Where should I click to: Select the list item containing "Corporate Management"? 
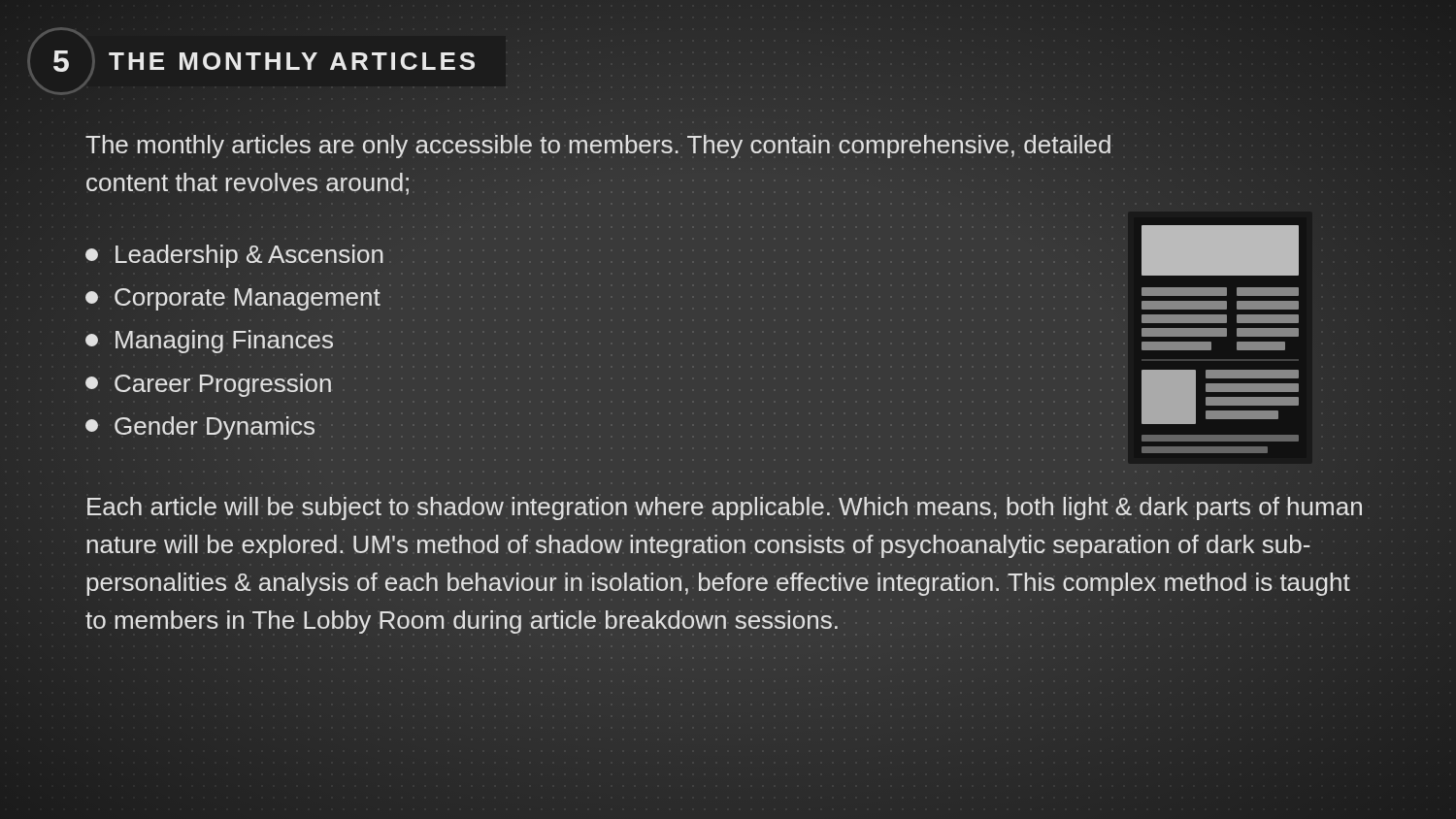click(233, 297)
